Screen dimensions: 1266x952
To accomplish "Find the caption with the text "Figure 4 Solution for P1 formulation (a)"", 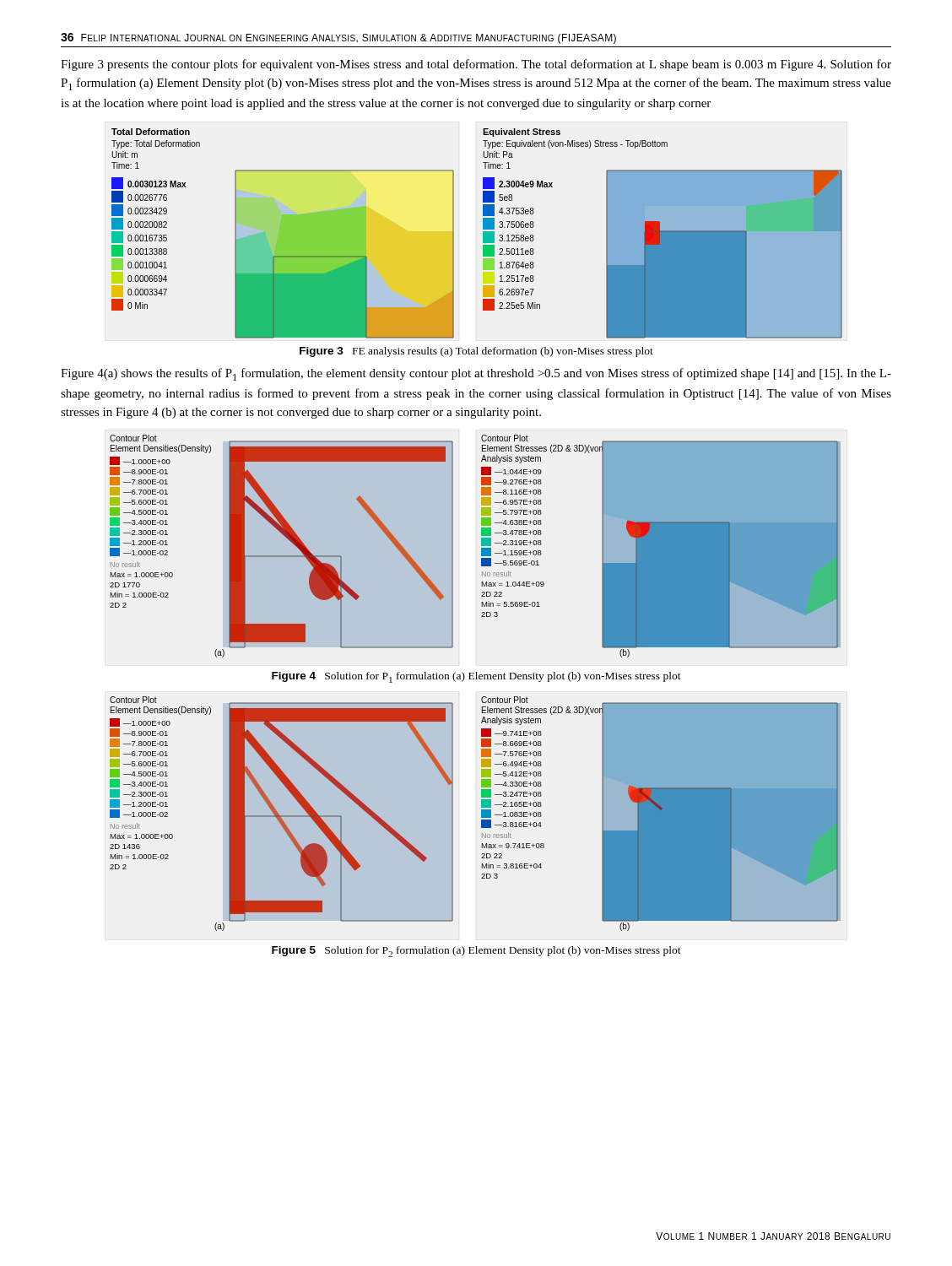I will pyautogui.click(x=476, y=677).
